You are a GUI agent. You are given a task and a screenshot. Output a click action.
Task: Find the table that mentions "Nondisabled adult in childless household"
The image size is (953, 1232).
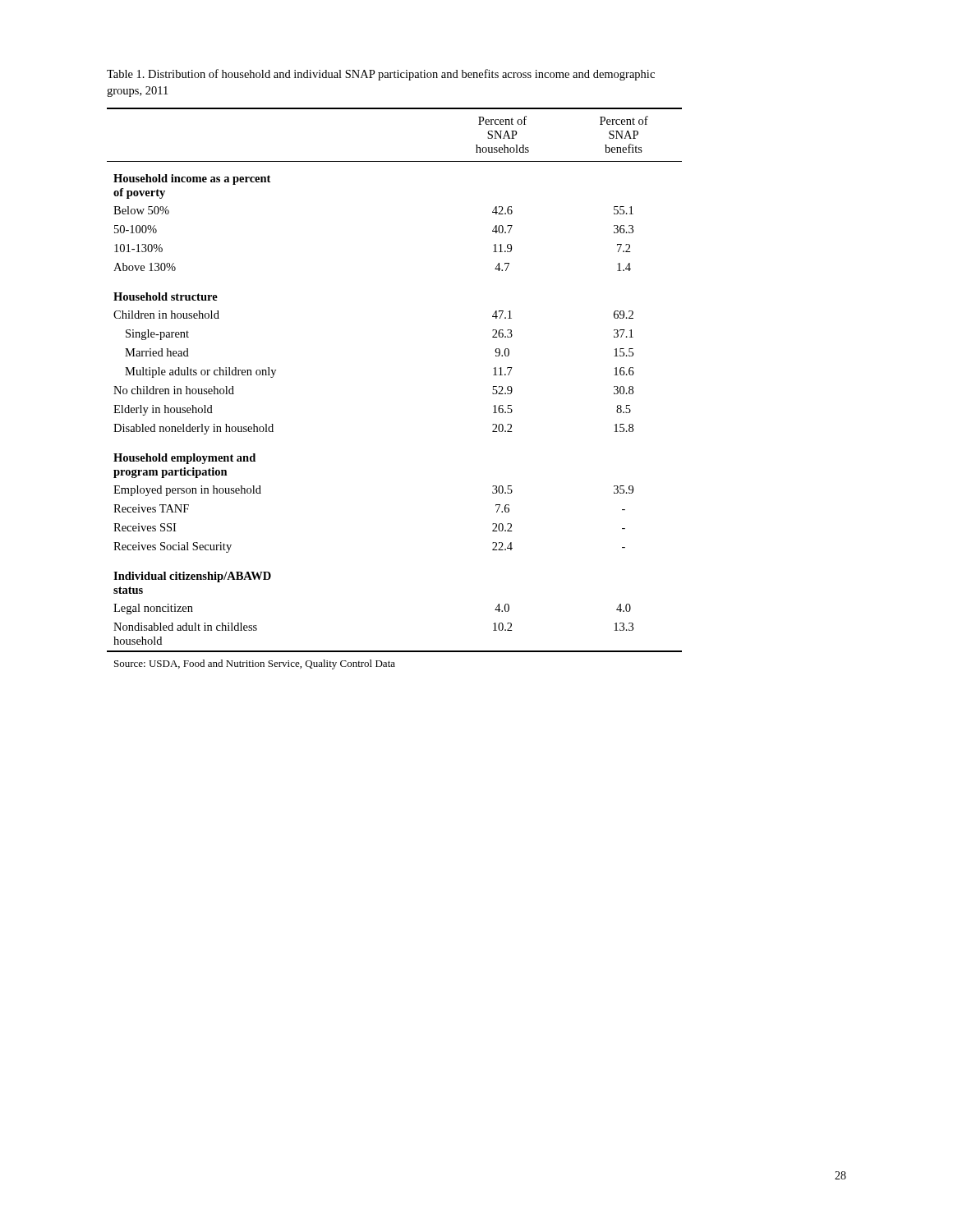click(x=394, y=390)
